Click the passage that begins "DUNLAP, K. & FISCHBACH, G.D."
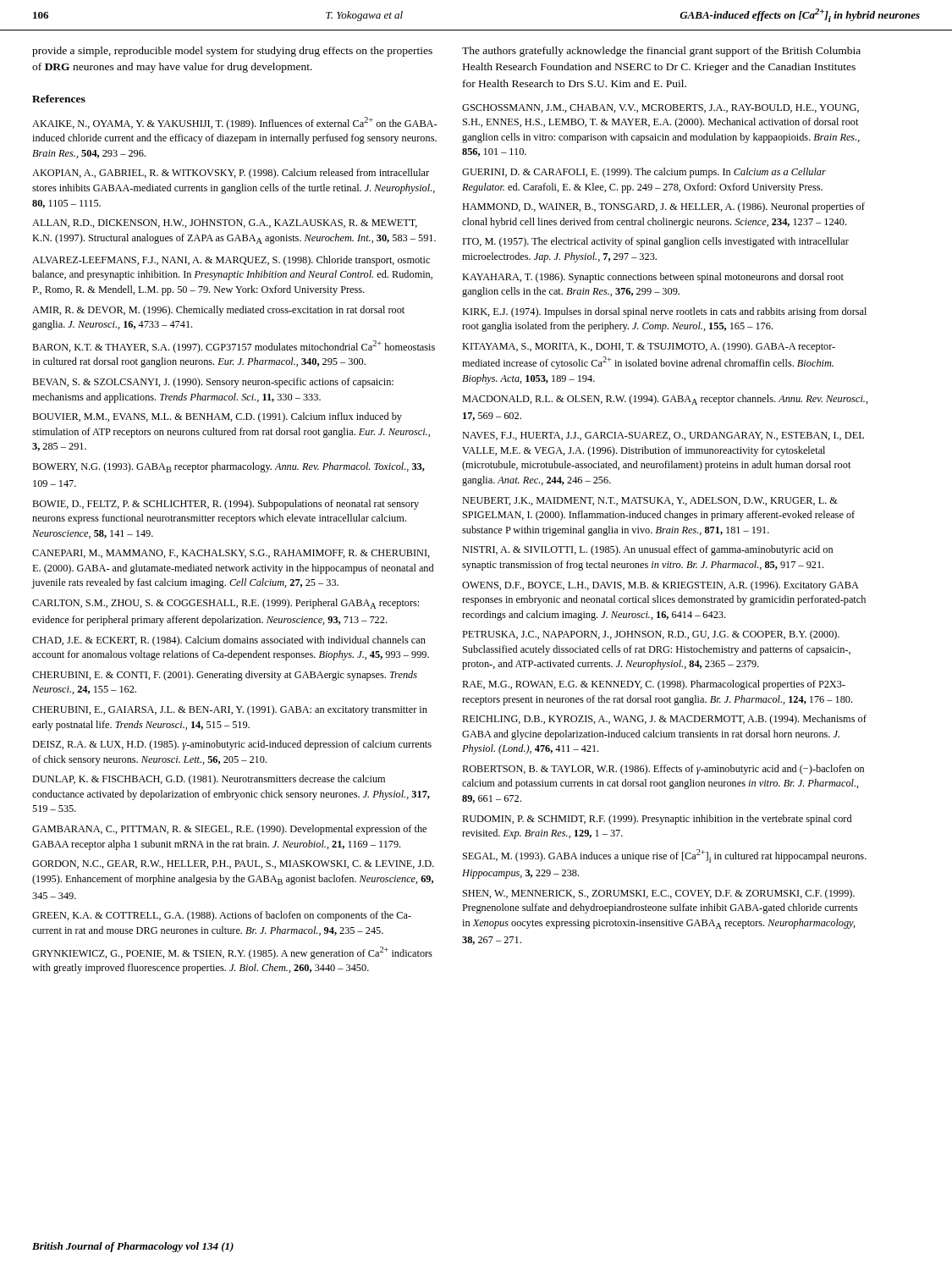 click(231, 794)
